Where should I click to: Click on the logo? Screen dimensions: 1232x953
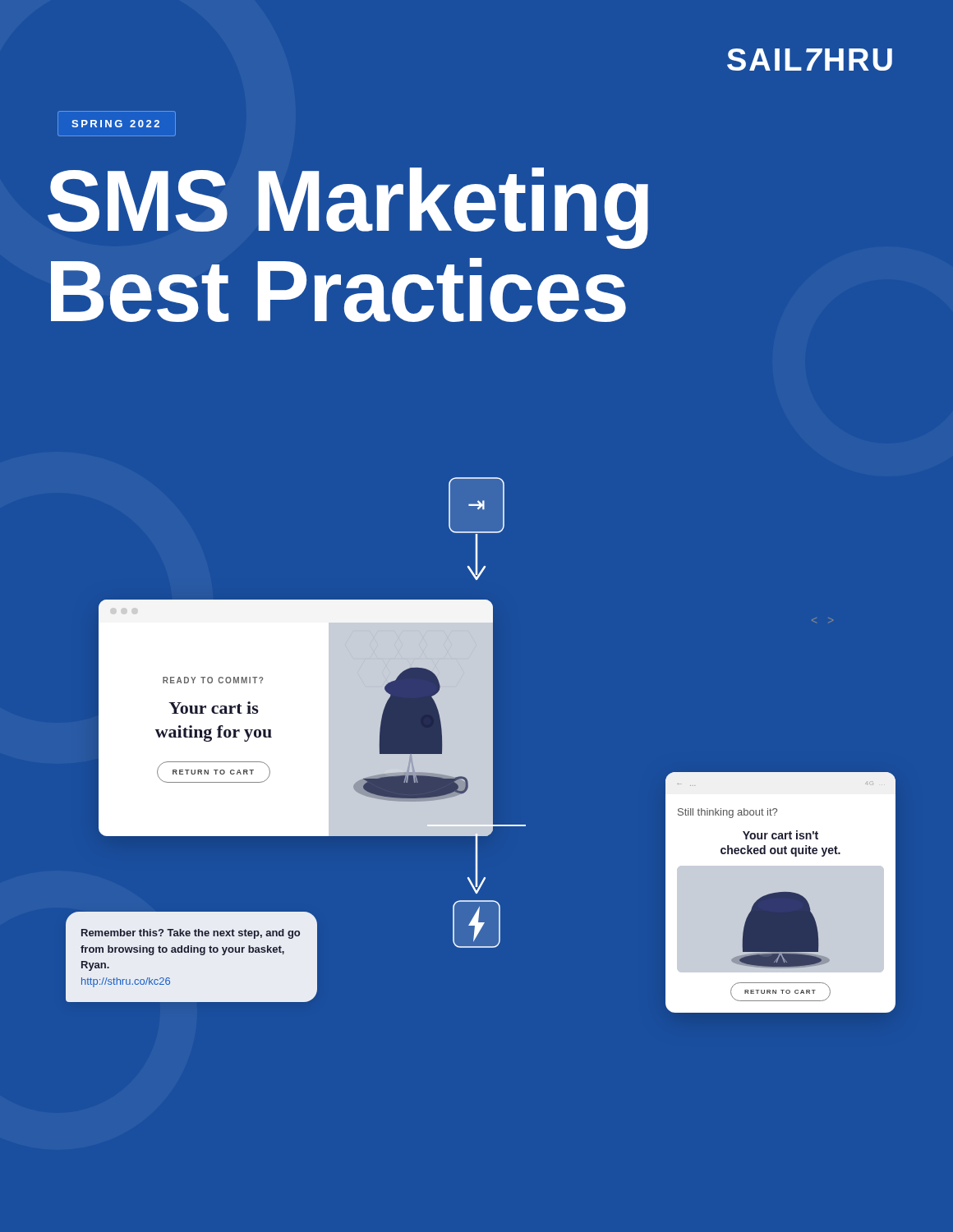[811, 60]
